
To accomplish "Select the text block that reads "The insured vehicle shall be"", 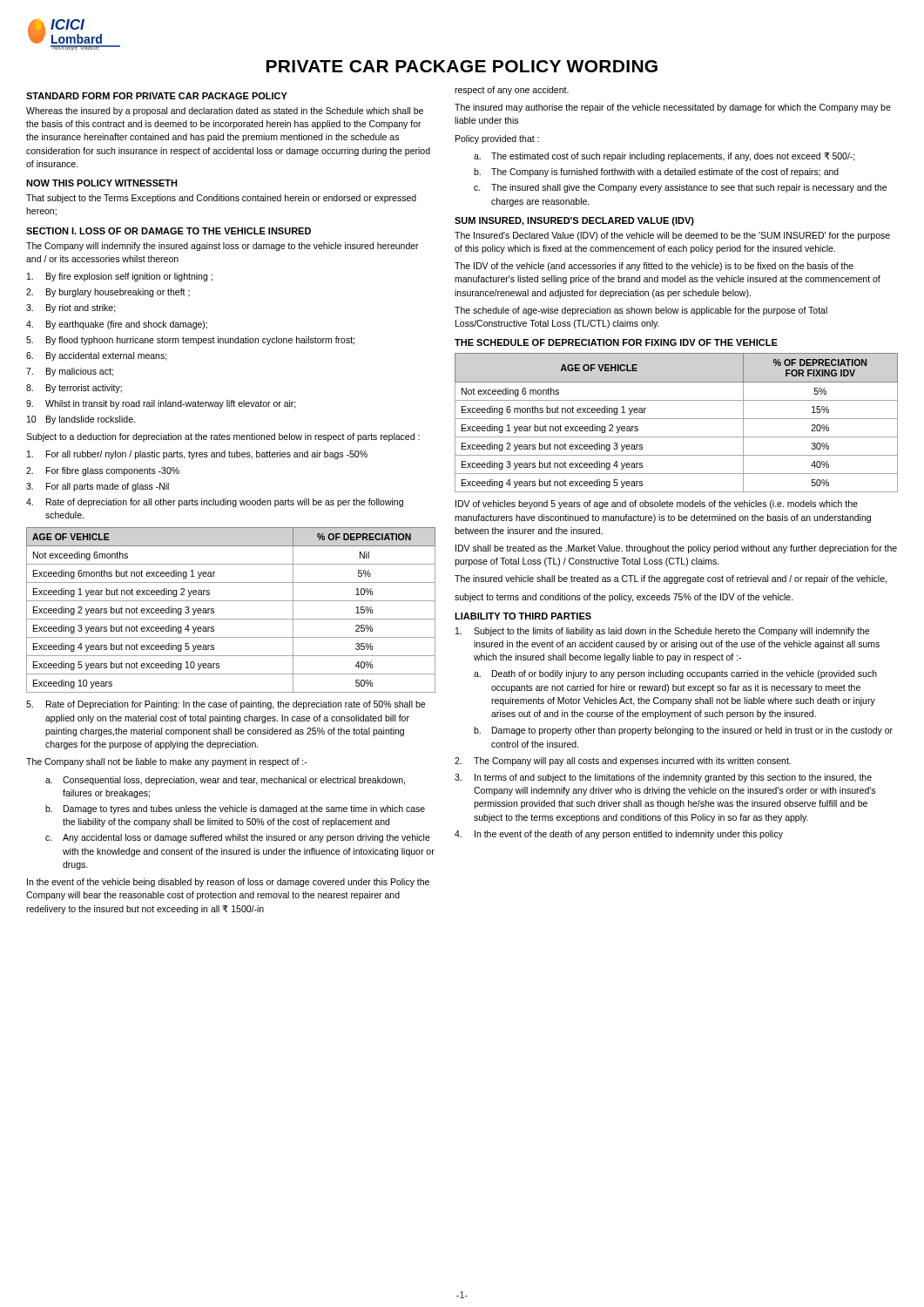I will click(x=671, y=579).
